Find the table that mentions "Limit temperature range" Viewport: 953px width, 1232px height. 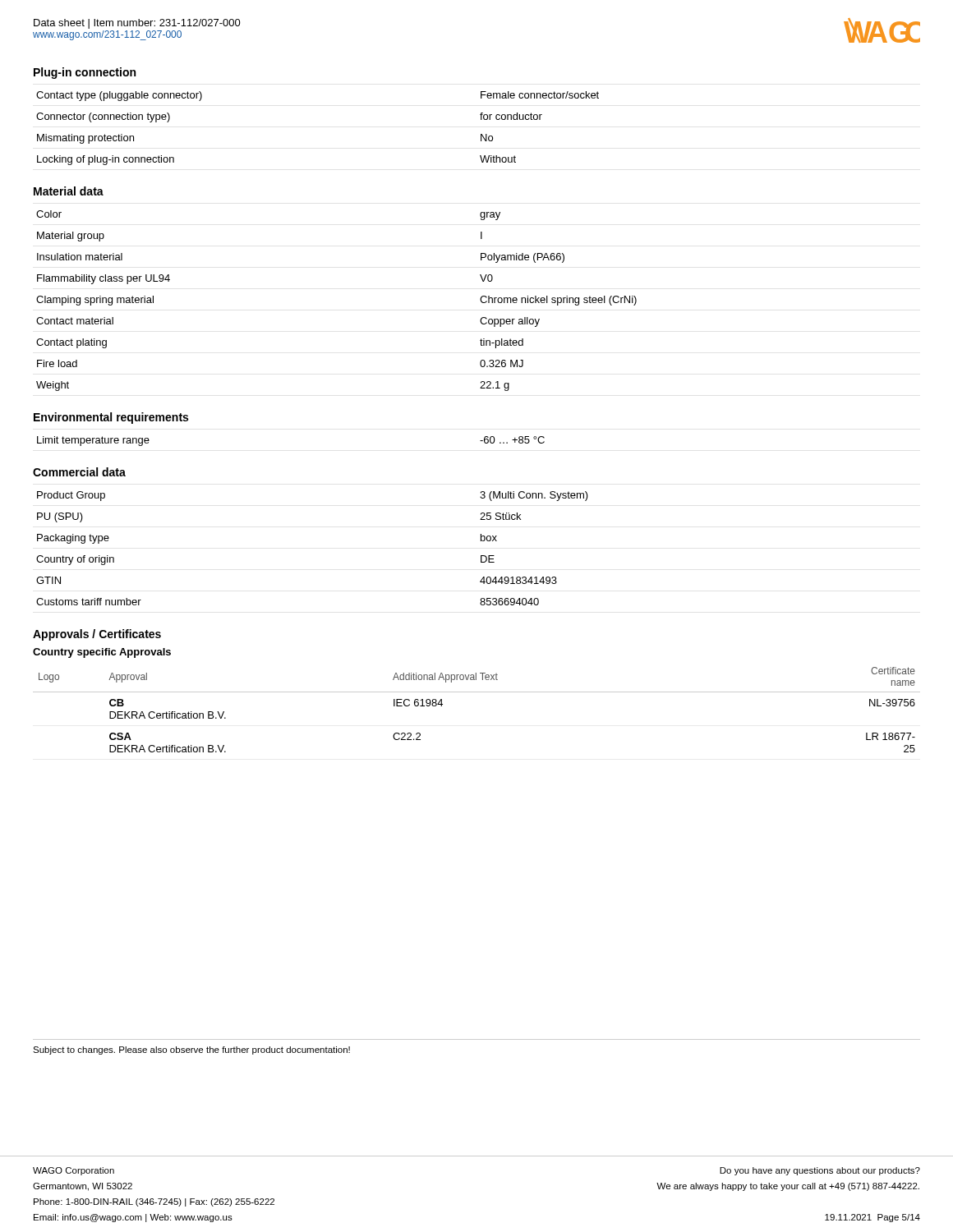[476, 440]
